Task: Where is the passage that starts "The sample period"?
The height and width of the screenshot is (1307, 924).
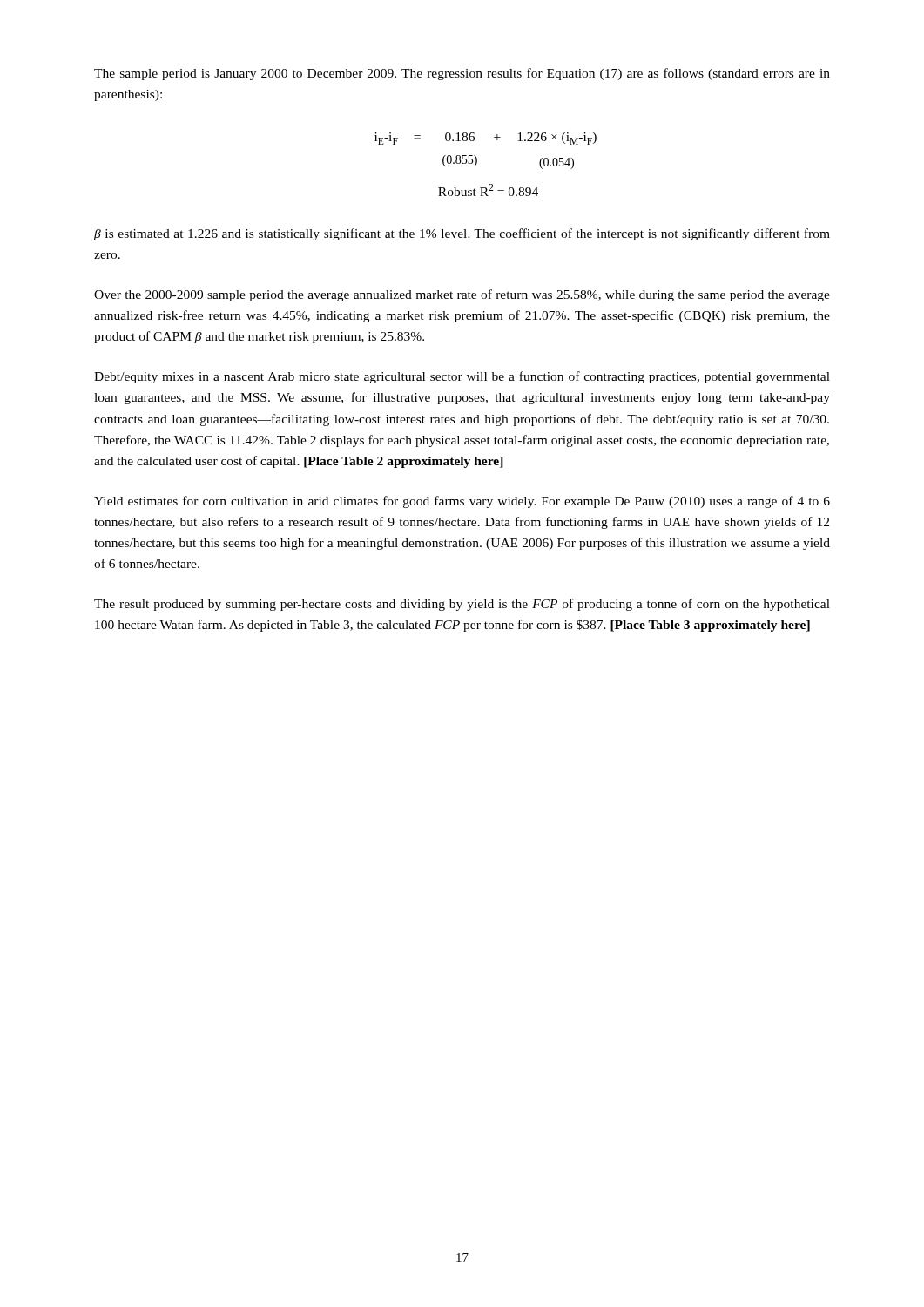Action: [462, 83]
